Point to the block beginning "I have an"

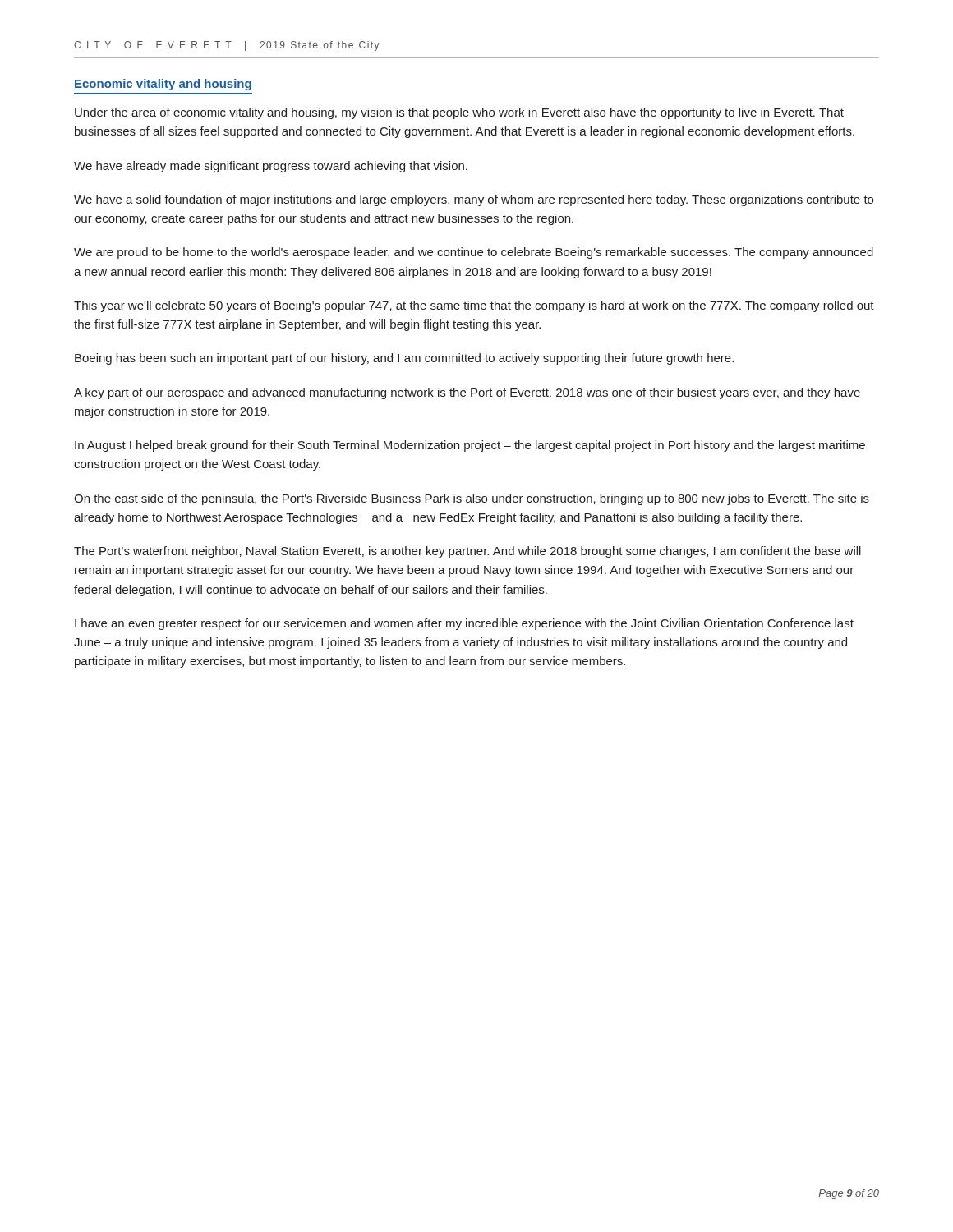(464, 642)
